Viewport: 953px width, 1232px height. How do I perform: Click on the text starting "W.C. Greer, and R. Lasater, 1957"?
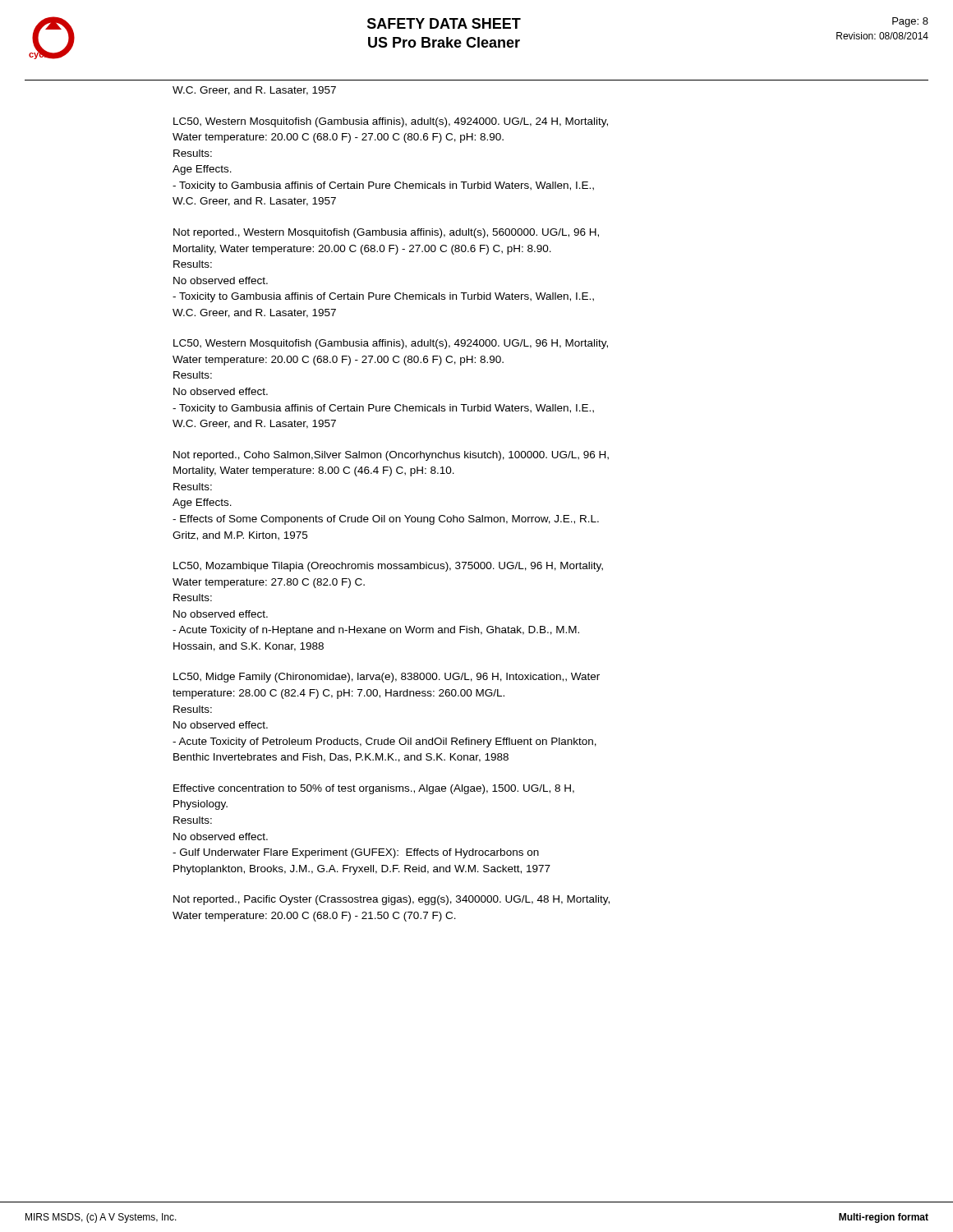254,90
